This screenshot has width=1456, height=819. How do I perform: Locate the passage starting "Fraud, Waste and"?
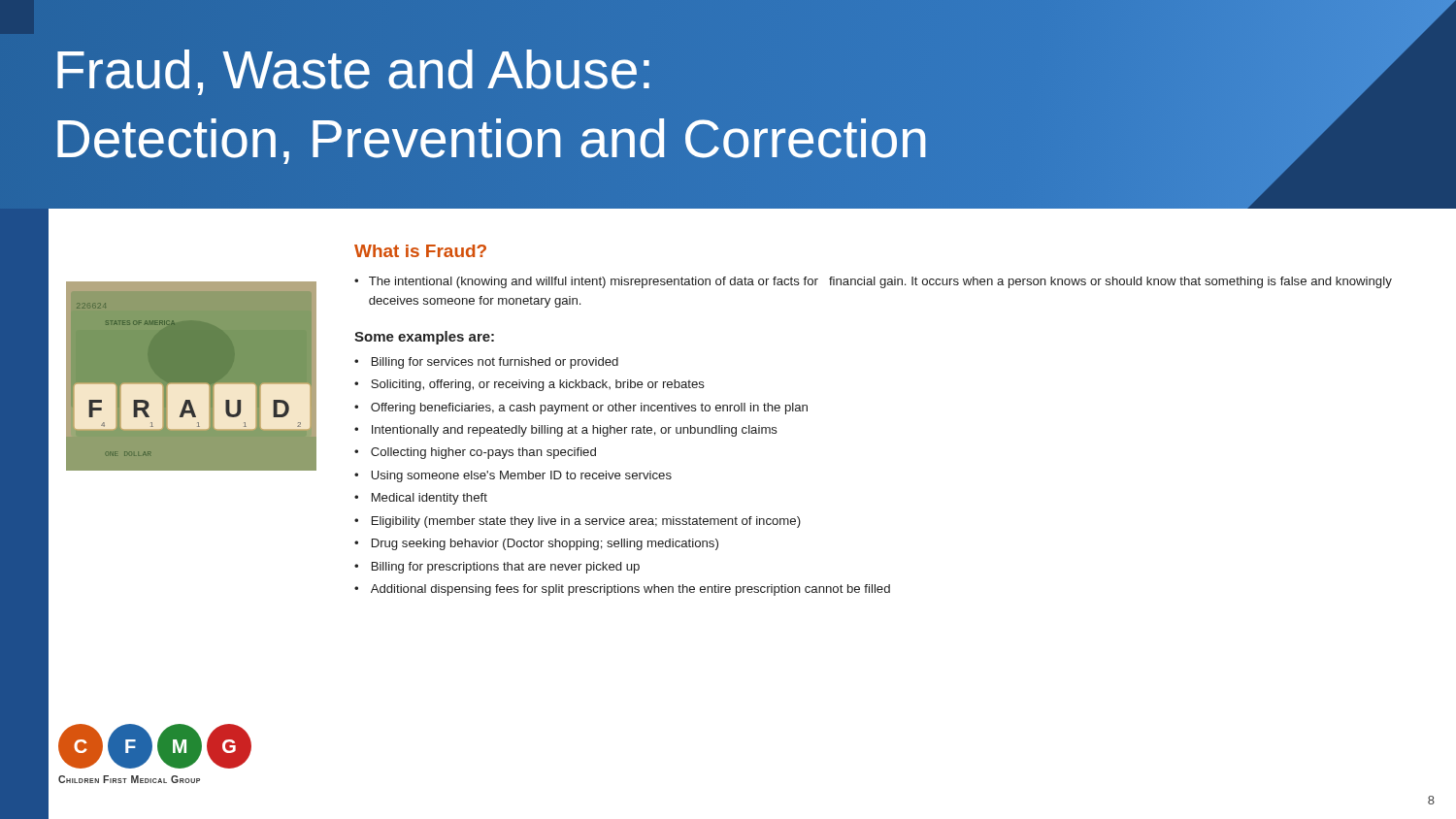(728, 104)
